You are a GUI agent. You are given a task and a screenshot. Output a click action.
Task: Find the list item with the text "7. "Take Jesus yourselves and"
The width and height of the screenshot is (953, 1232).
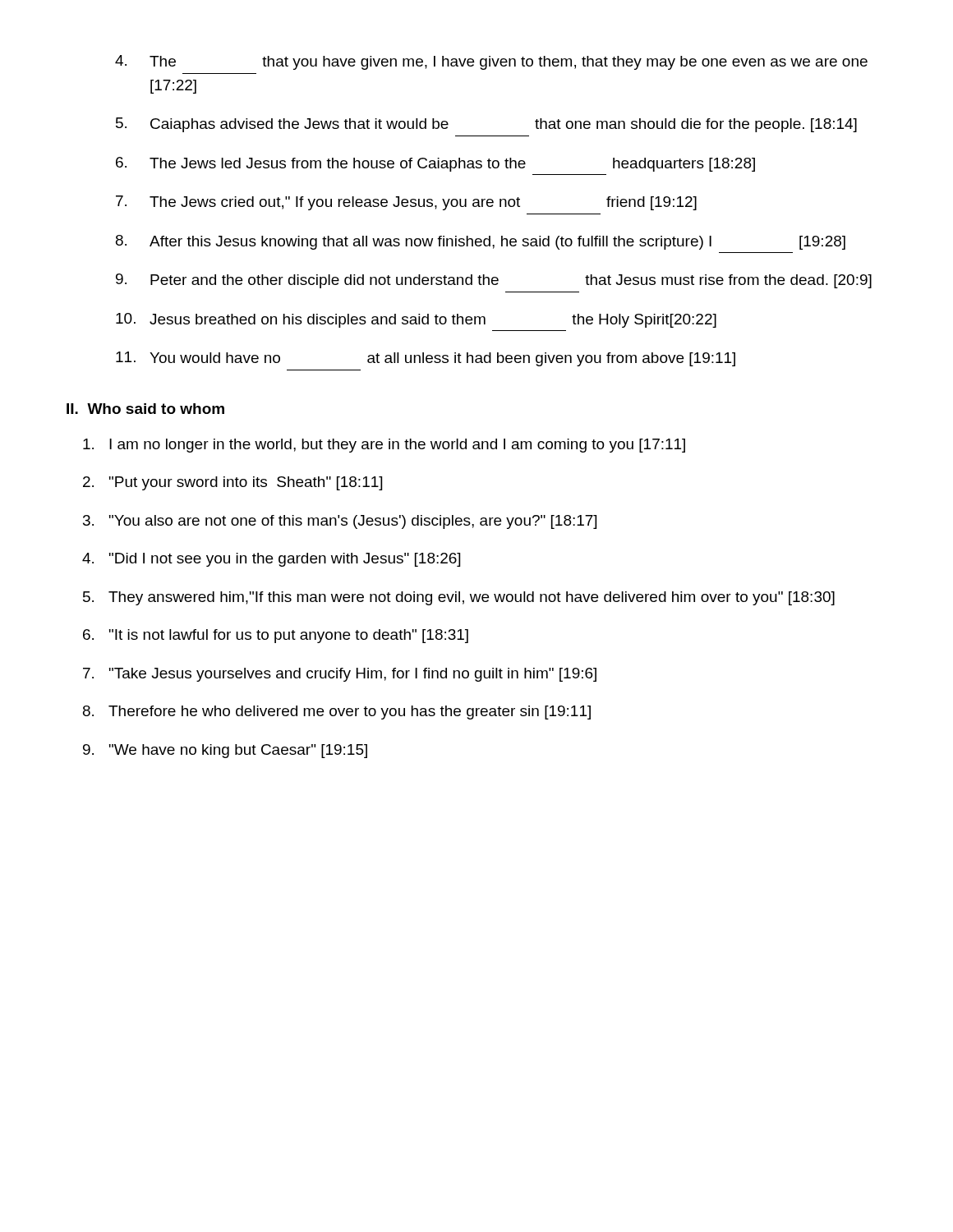pos(485,673)
